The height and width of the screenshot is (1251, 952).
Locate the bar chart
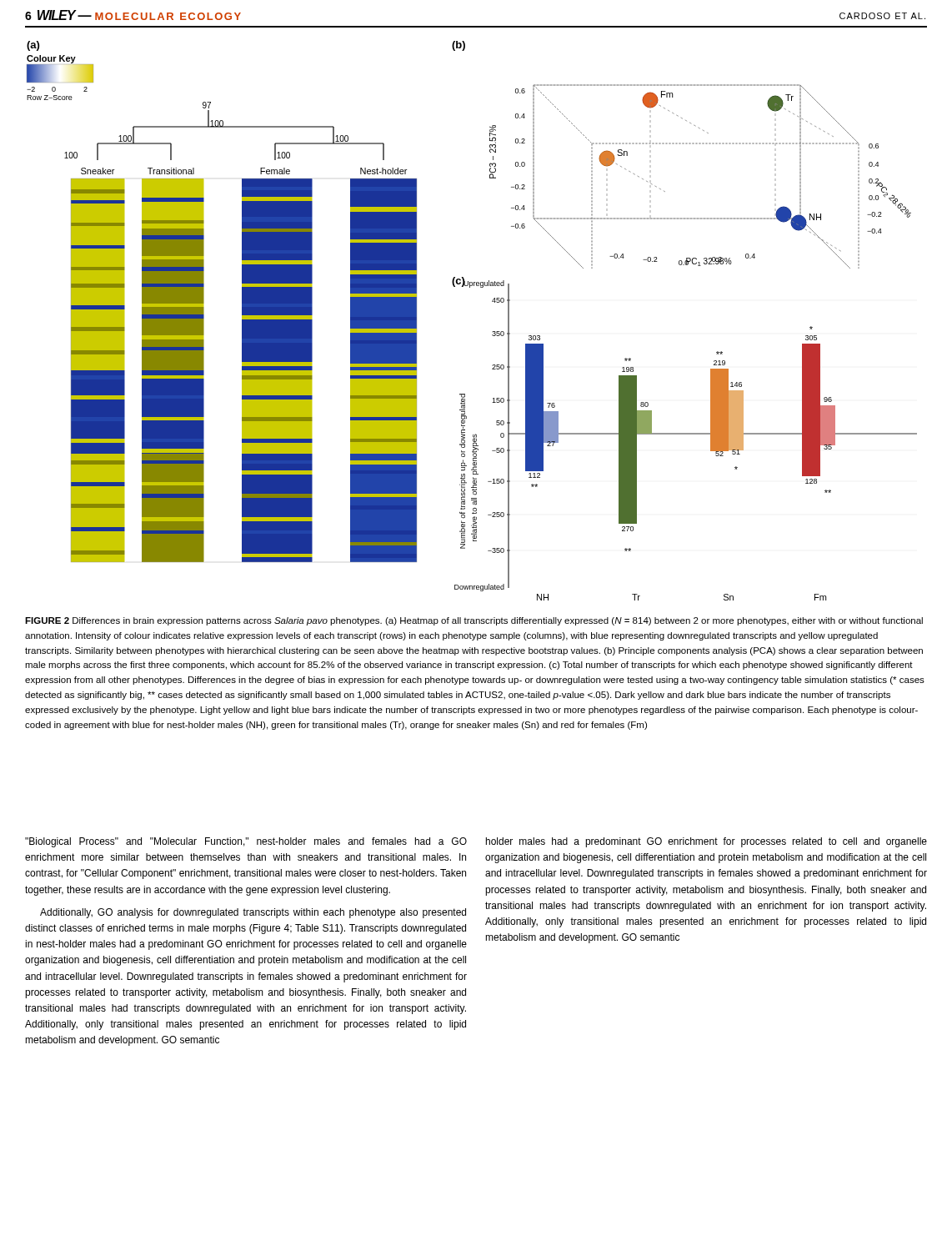point(696,438)
